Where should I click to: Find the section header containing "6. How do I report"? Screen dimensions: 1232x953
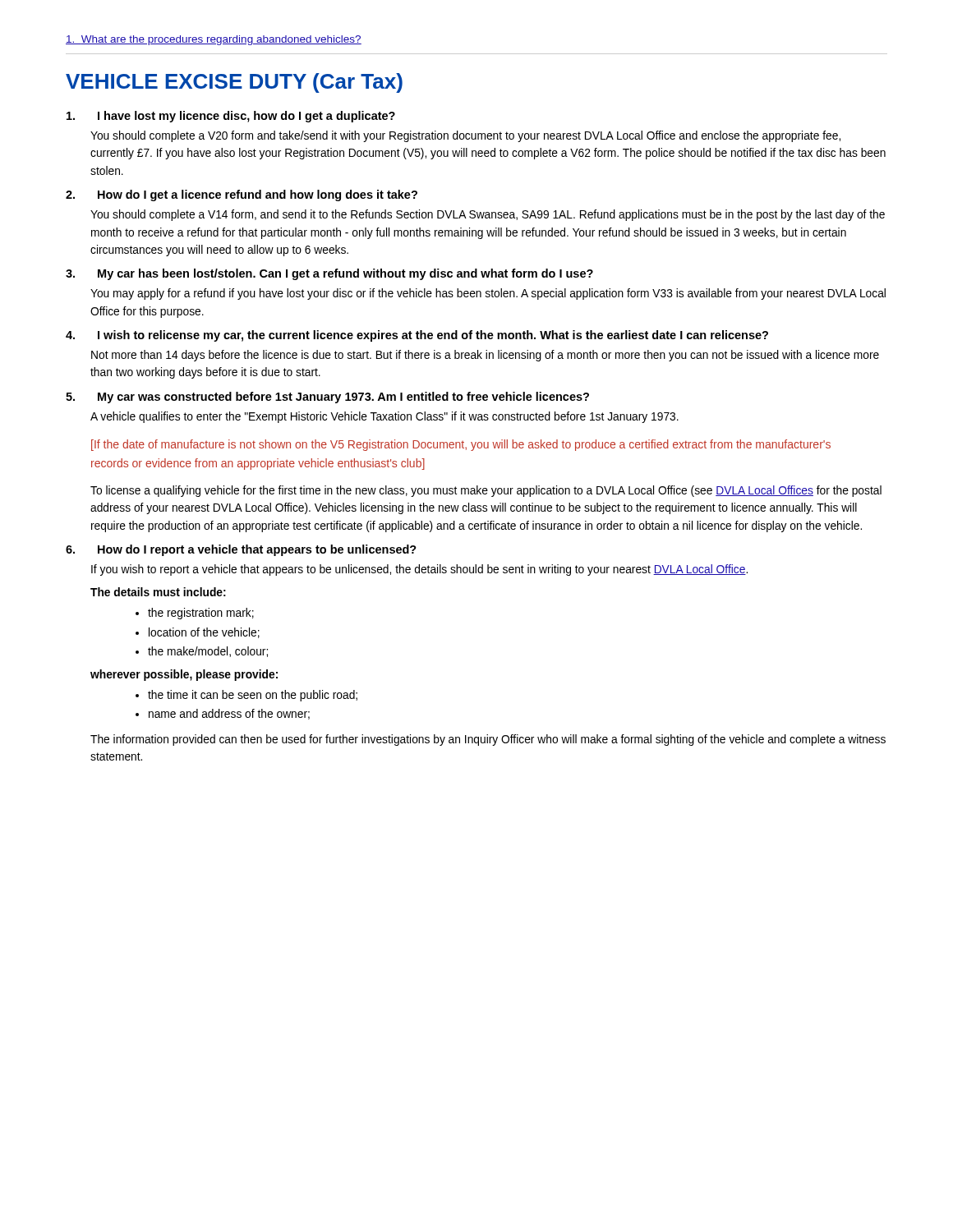click(241, 550)
